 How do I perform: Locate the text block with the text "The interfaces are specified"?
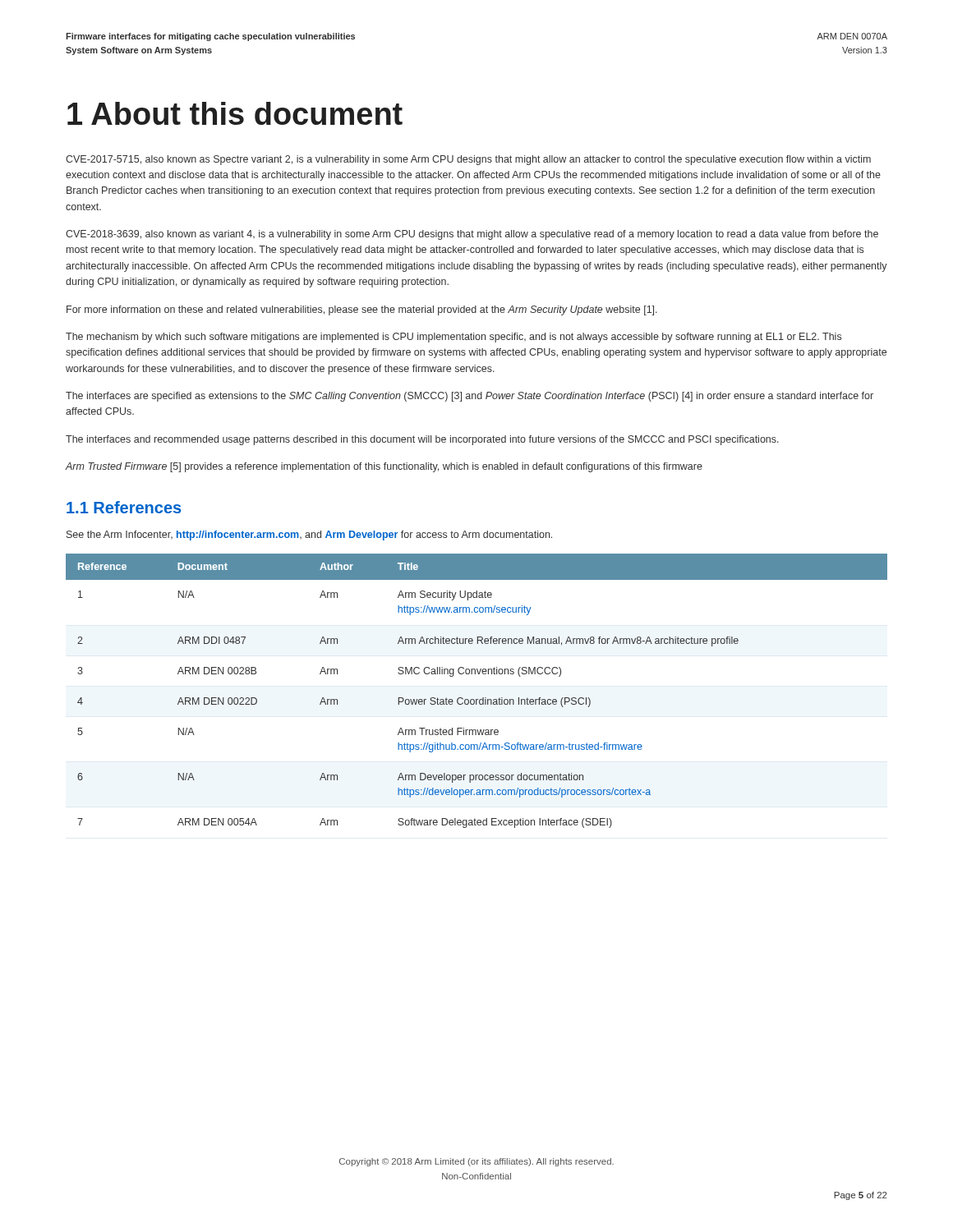470,404
